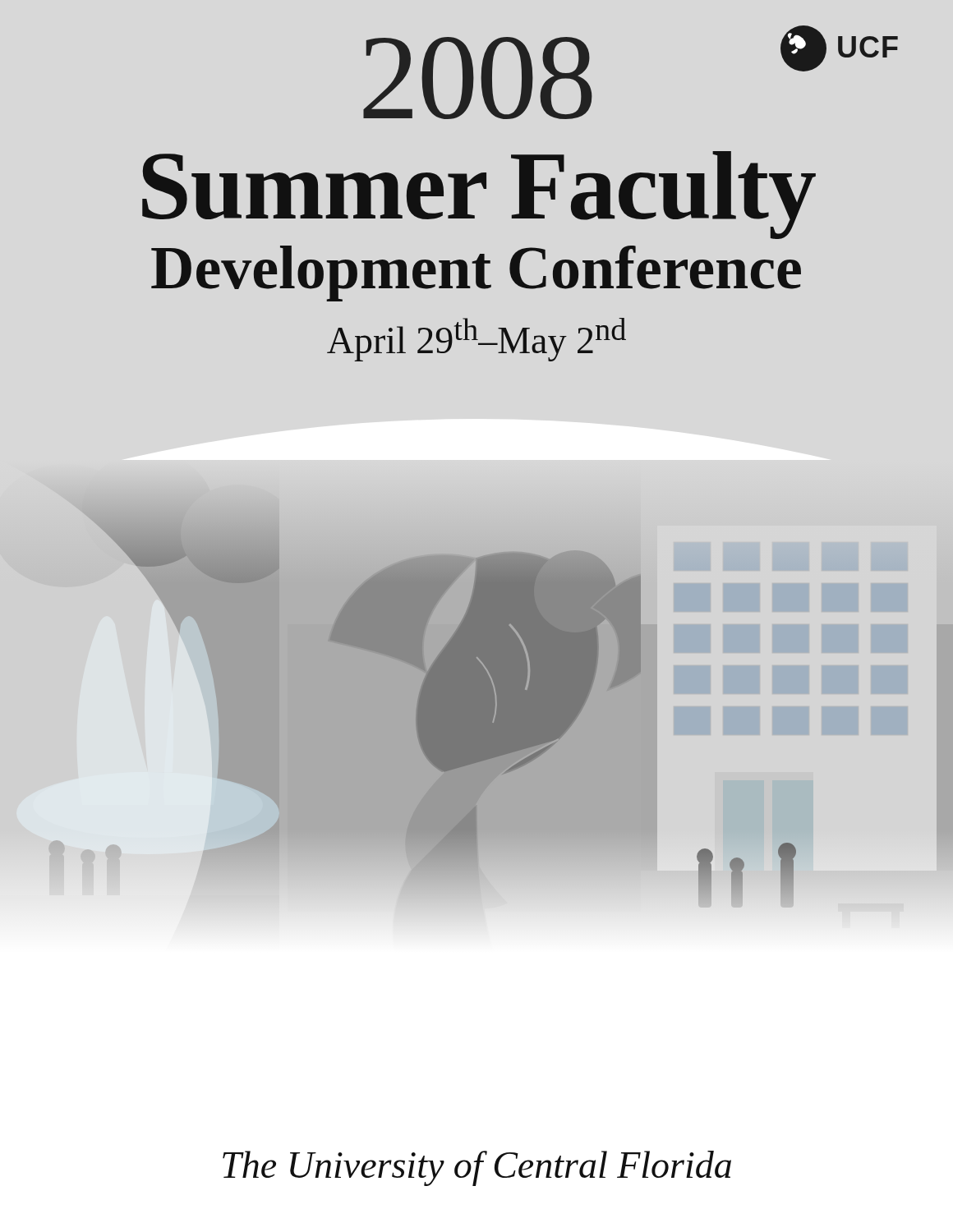
Task: Find the photo
Action: (476, 706)
